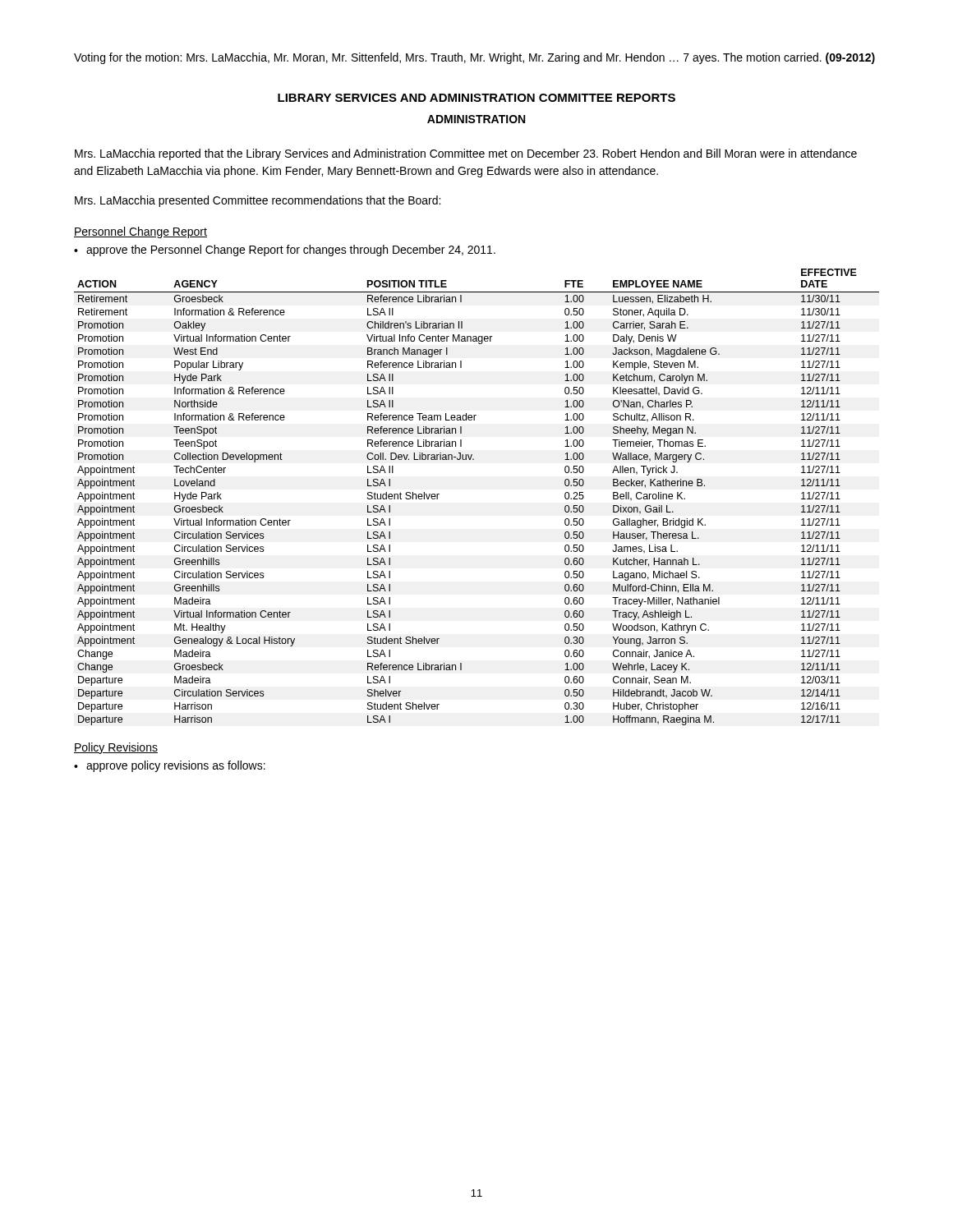Select the table
The height and width of the screenshot is (1232, 953).
pos(476,496)
